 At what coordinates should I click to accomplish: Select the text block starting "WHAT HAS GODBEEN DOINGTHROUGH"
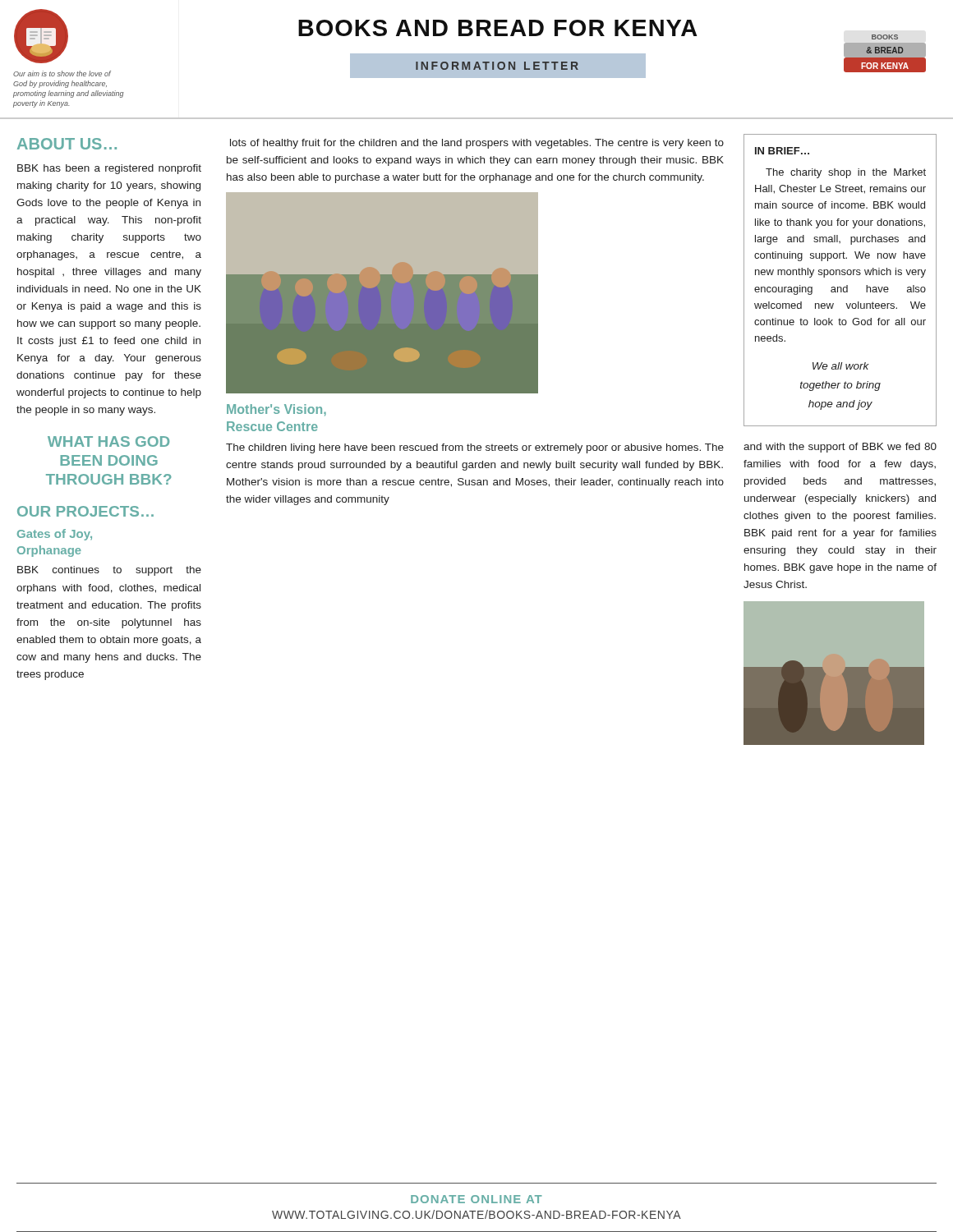(x=109, y=460)
